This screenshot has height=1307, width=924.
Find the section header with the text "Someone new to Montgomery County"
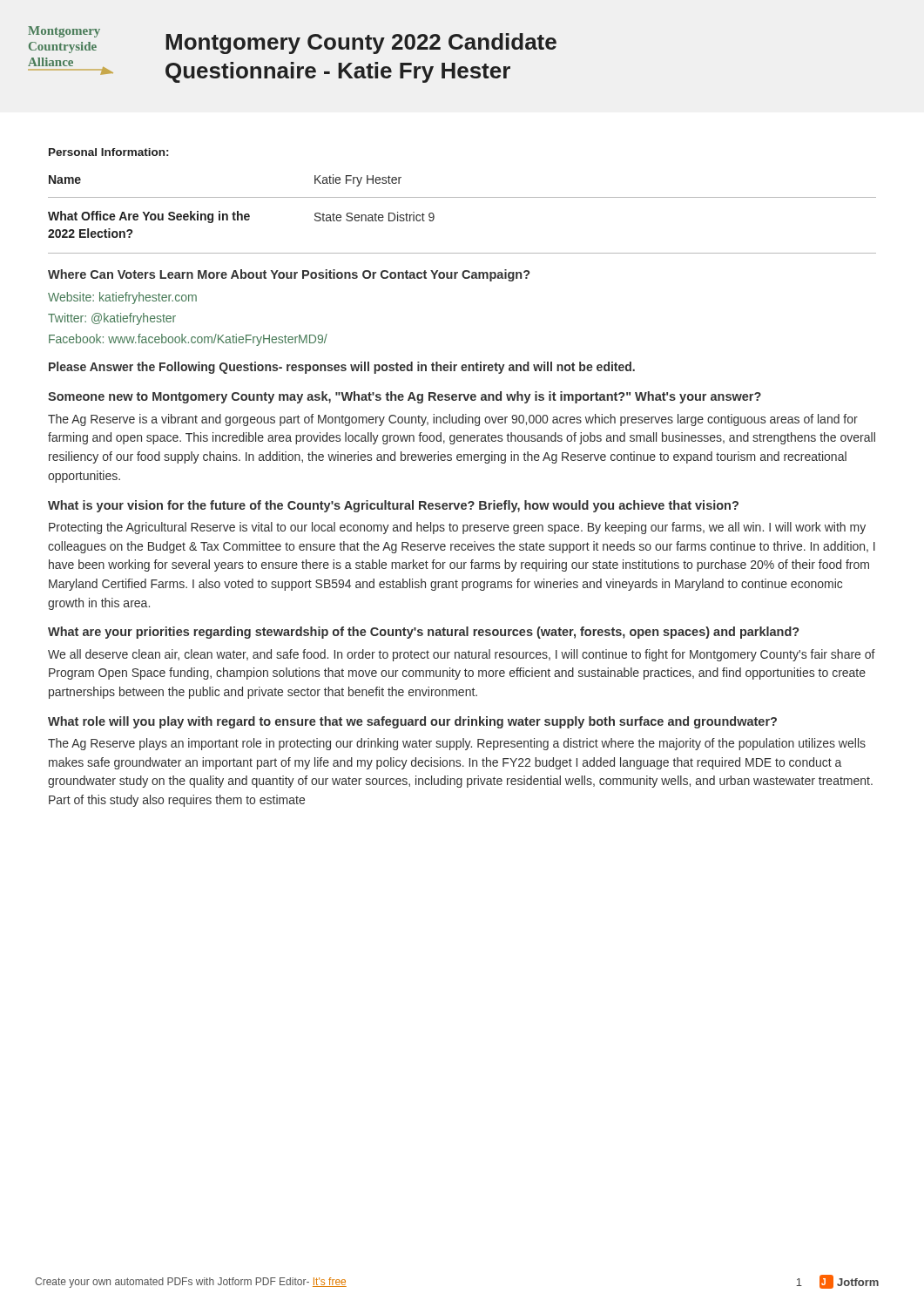[405, 397]
